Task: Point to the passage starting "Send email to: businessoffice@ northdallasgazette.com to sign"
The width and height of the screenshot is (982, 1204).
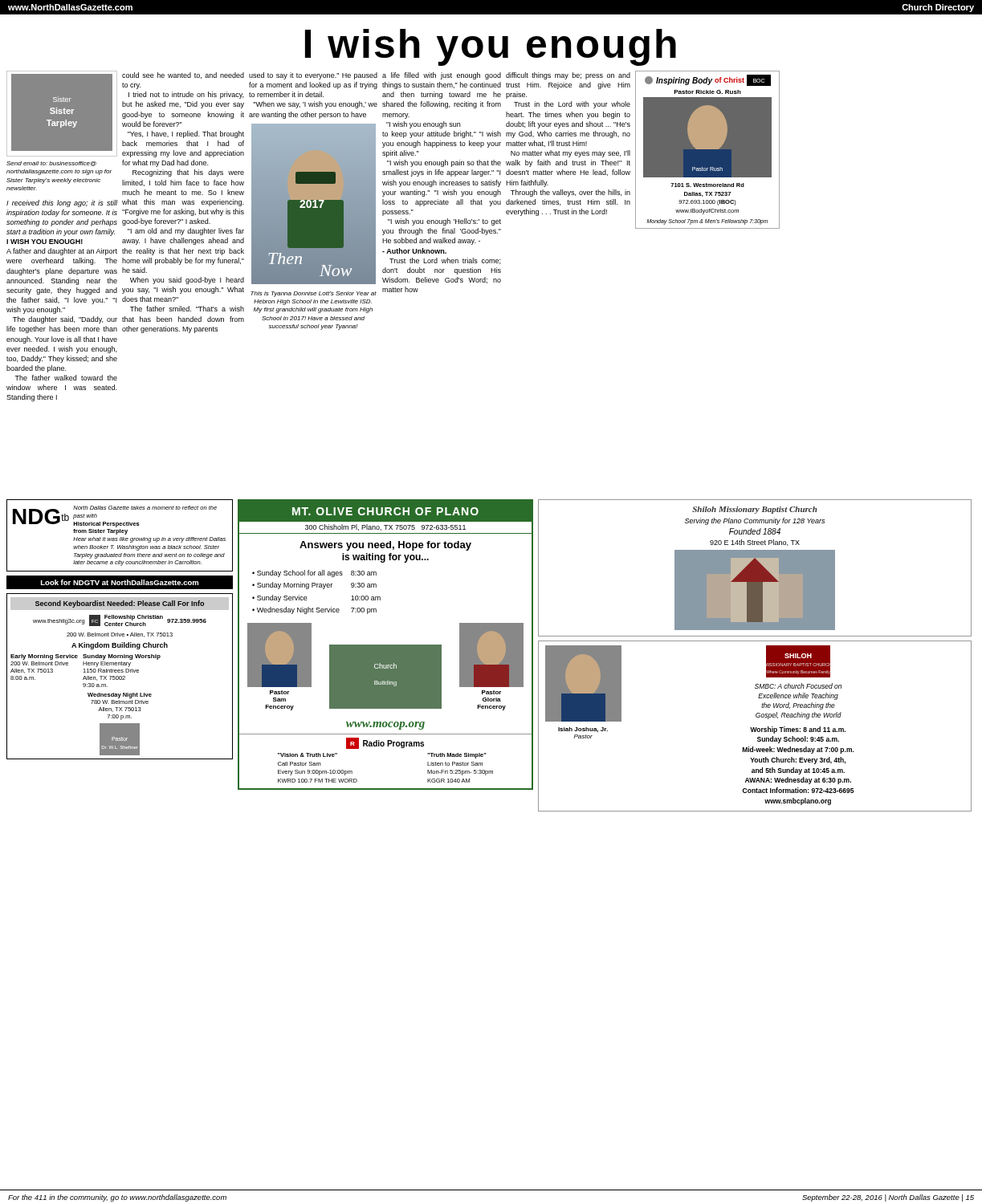Action: 59,176
